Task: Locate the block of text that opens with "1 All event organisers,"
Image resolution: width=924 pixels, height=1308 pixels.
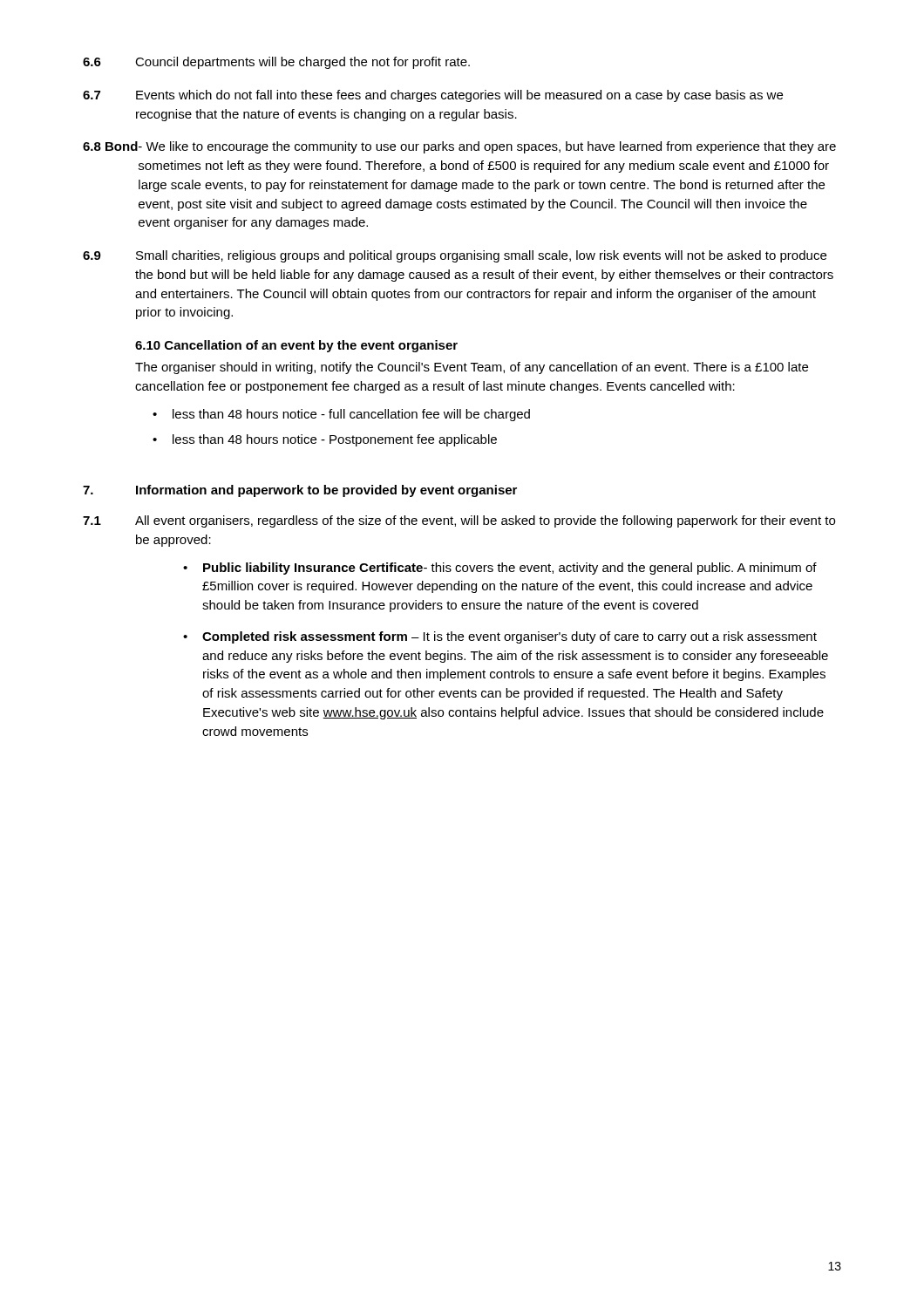Action: point(460,530)
